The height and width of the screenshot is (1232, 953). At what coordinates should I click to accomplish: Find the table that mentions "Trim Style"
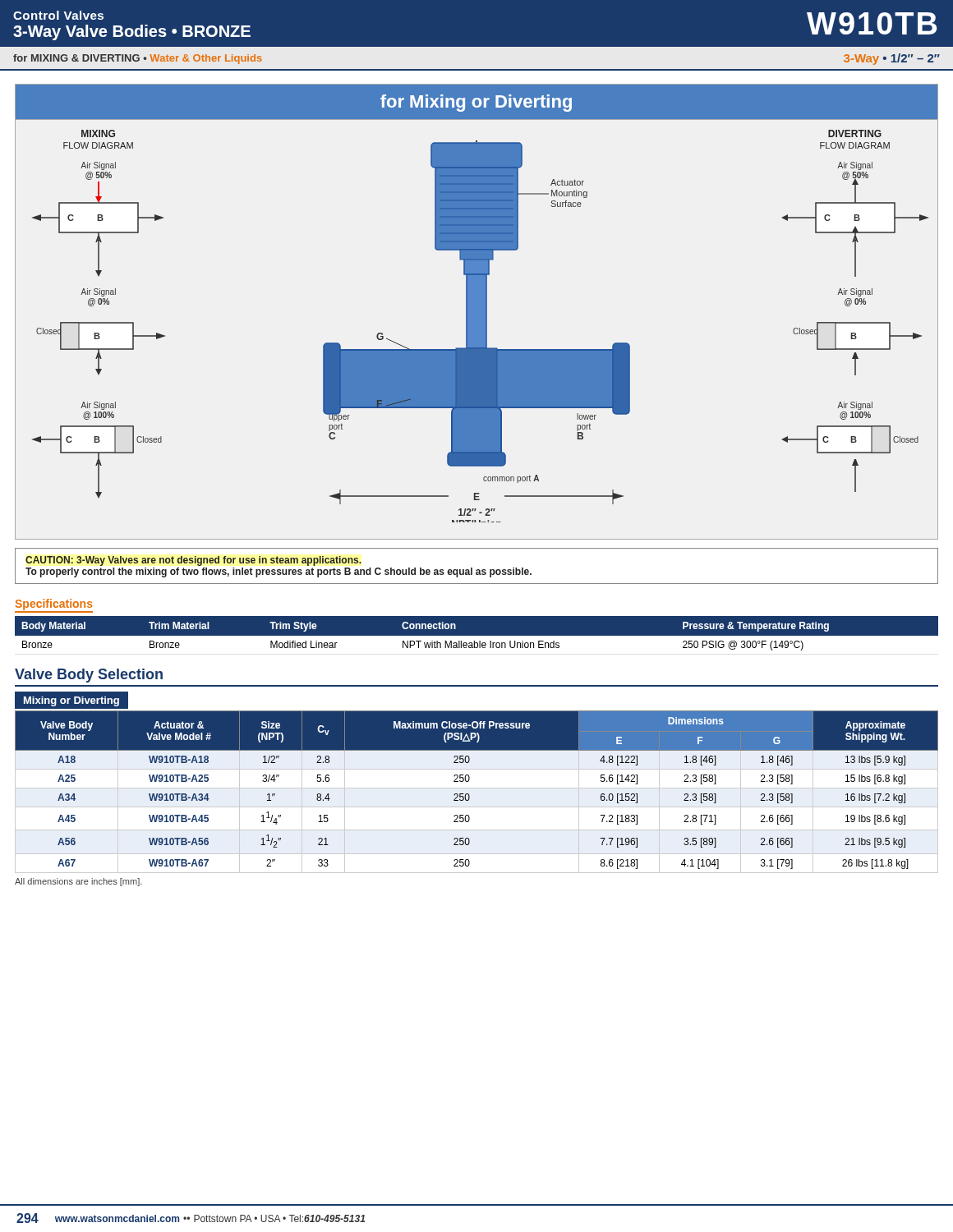476,635
